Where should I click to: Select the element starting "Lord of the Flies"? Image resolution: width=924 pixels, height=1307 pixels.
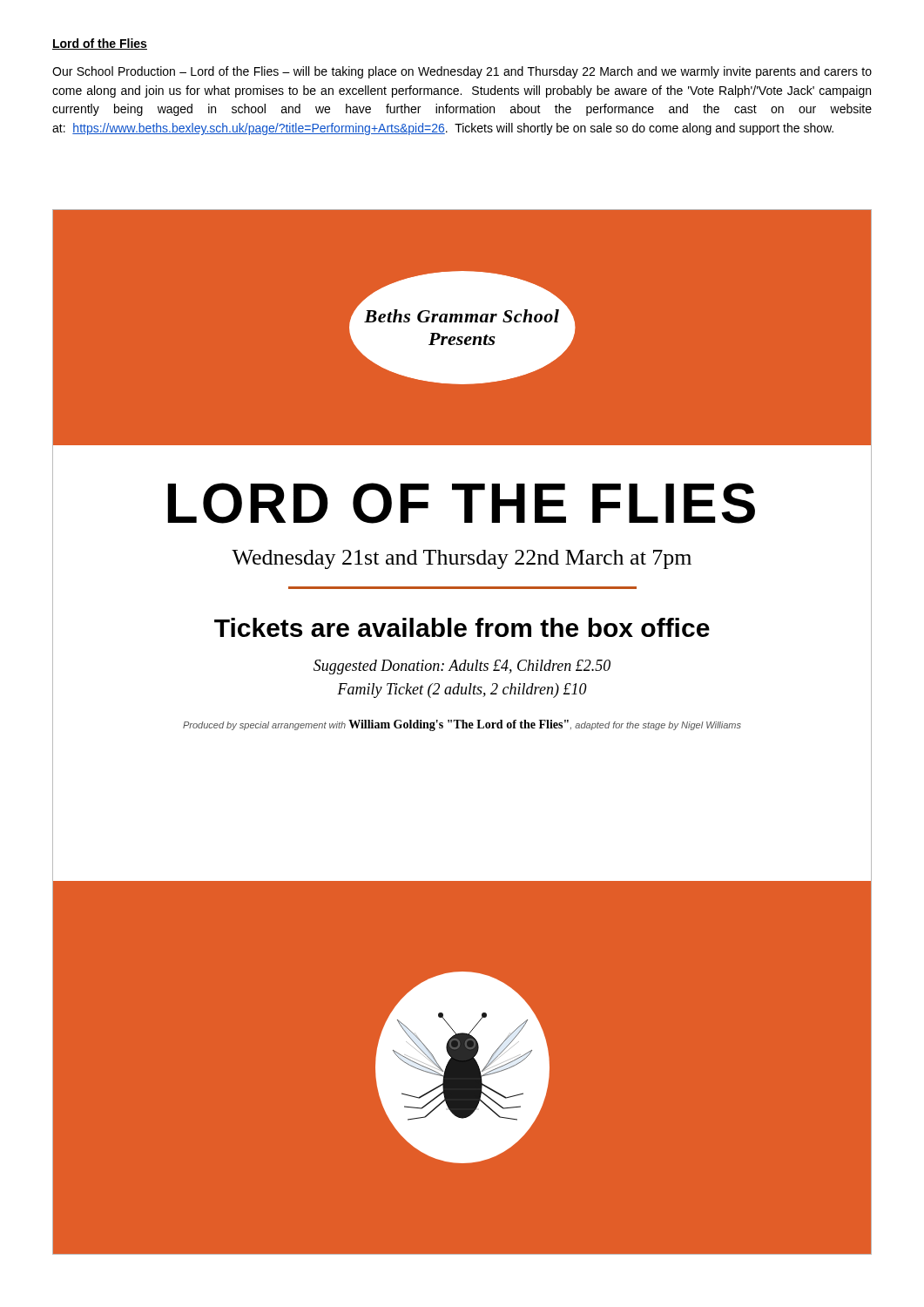100,44
